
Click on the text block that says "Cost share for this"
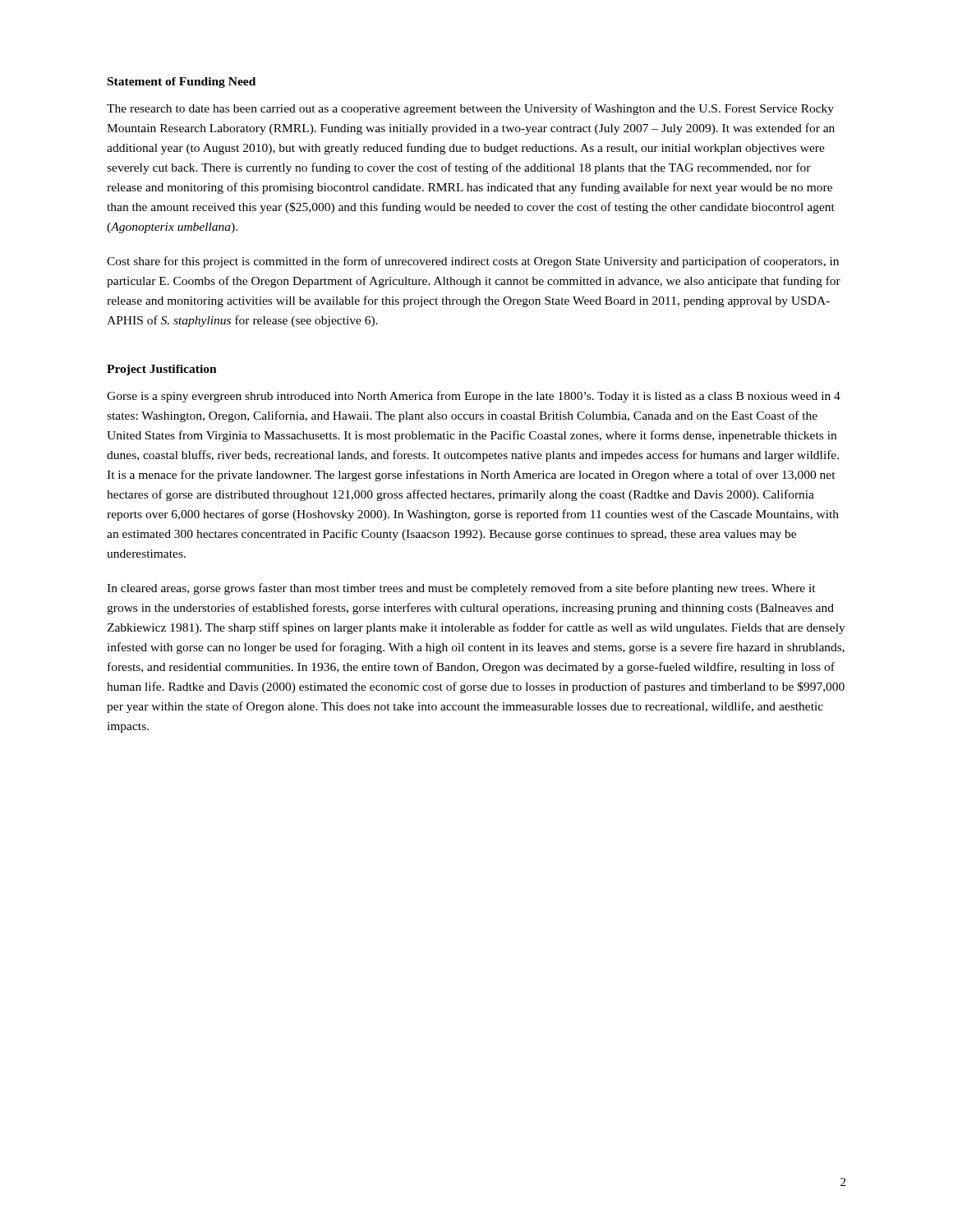coord(474,290)
